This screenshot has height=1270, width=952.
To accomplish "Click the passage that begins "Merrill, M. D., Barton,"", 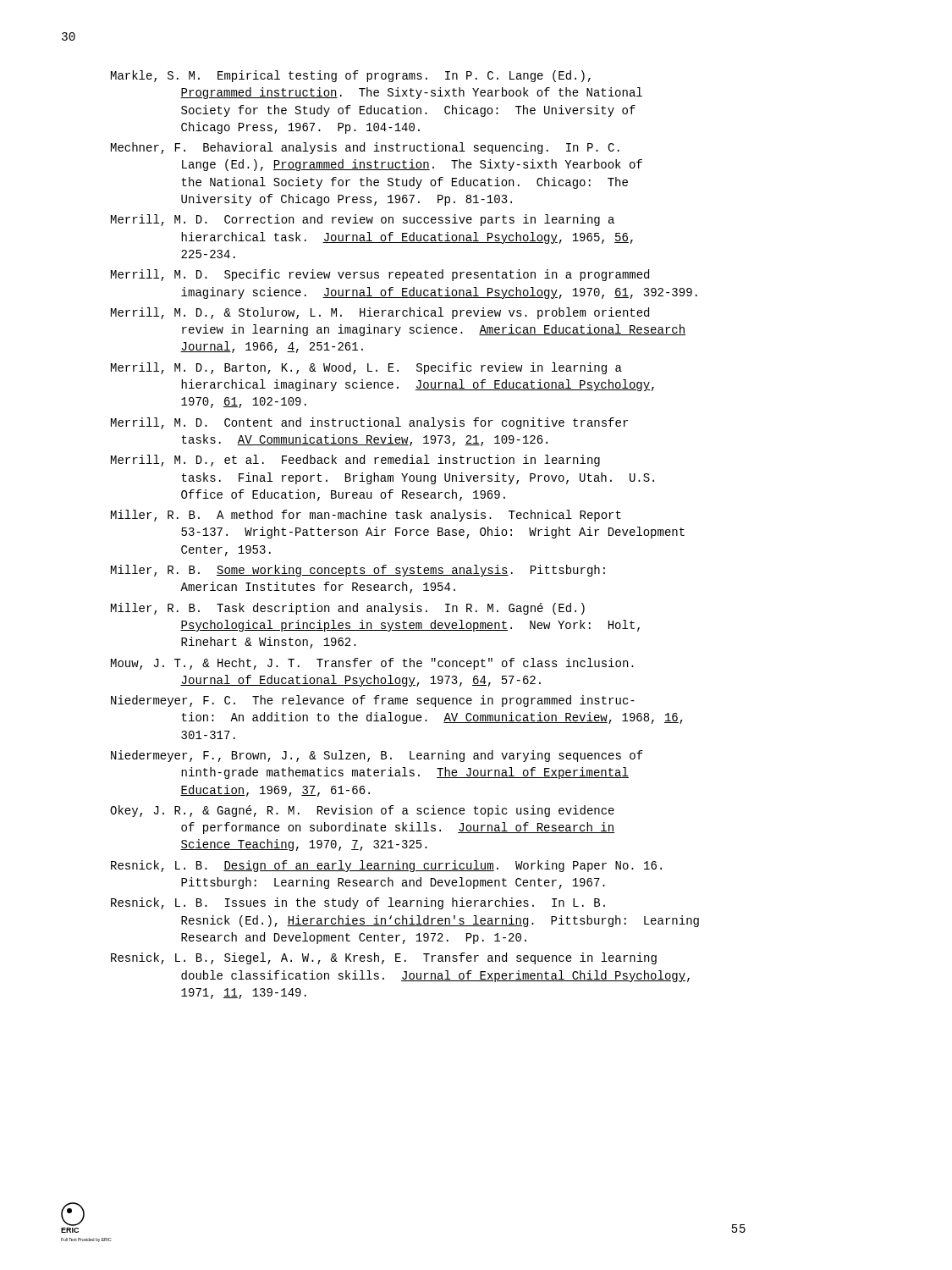I will click(x=384, y=385).
